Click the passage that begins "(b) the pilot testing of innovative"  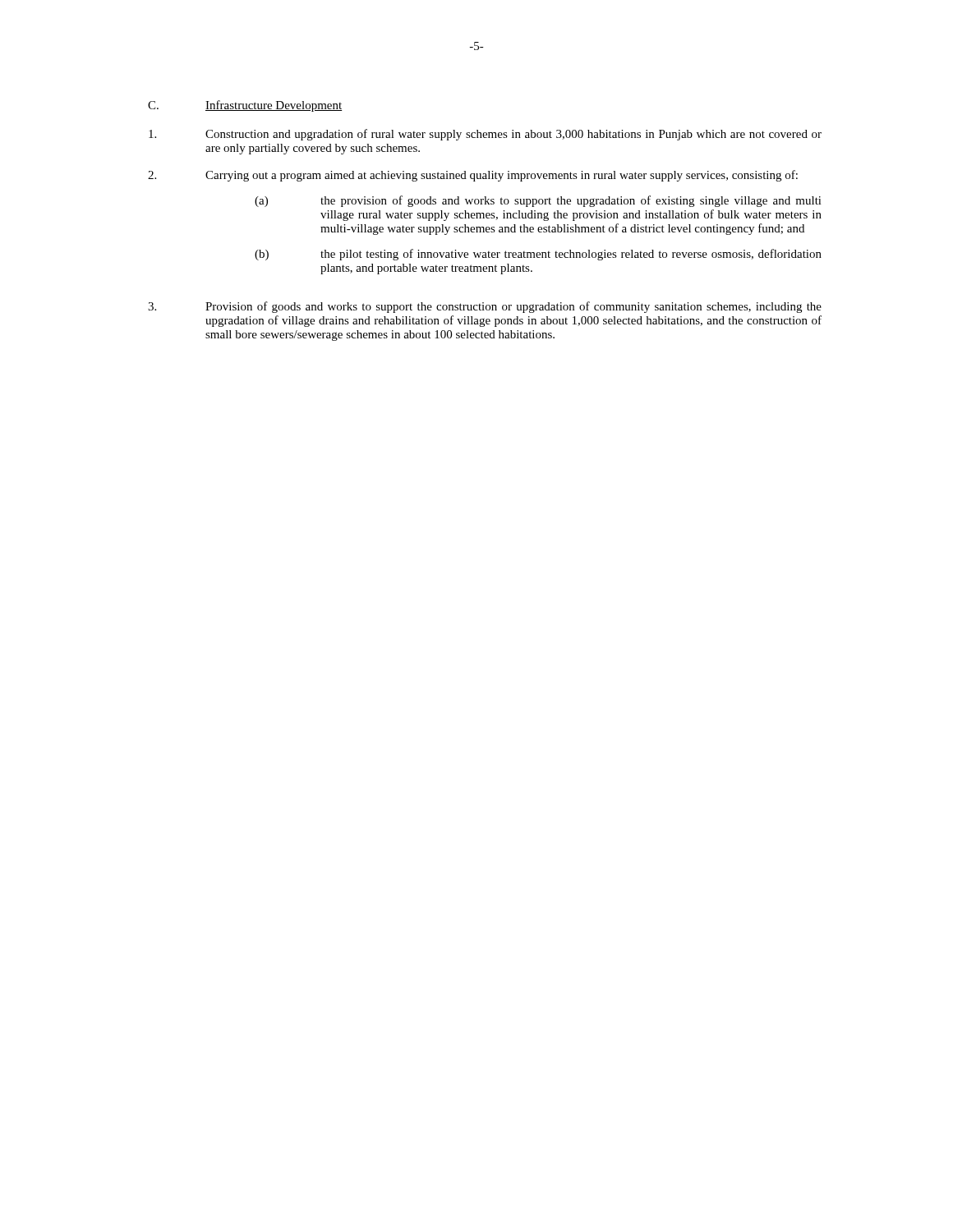coord(538,261)
